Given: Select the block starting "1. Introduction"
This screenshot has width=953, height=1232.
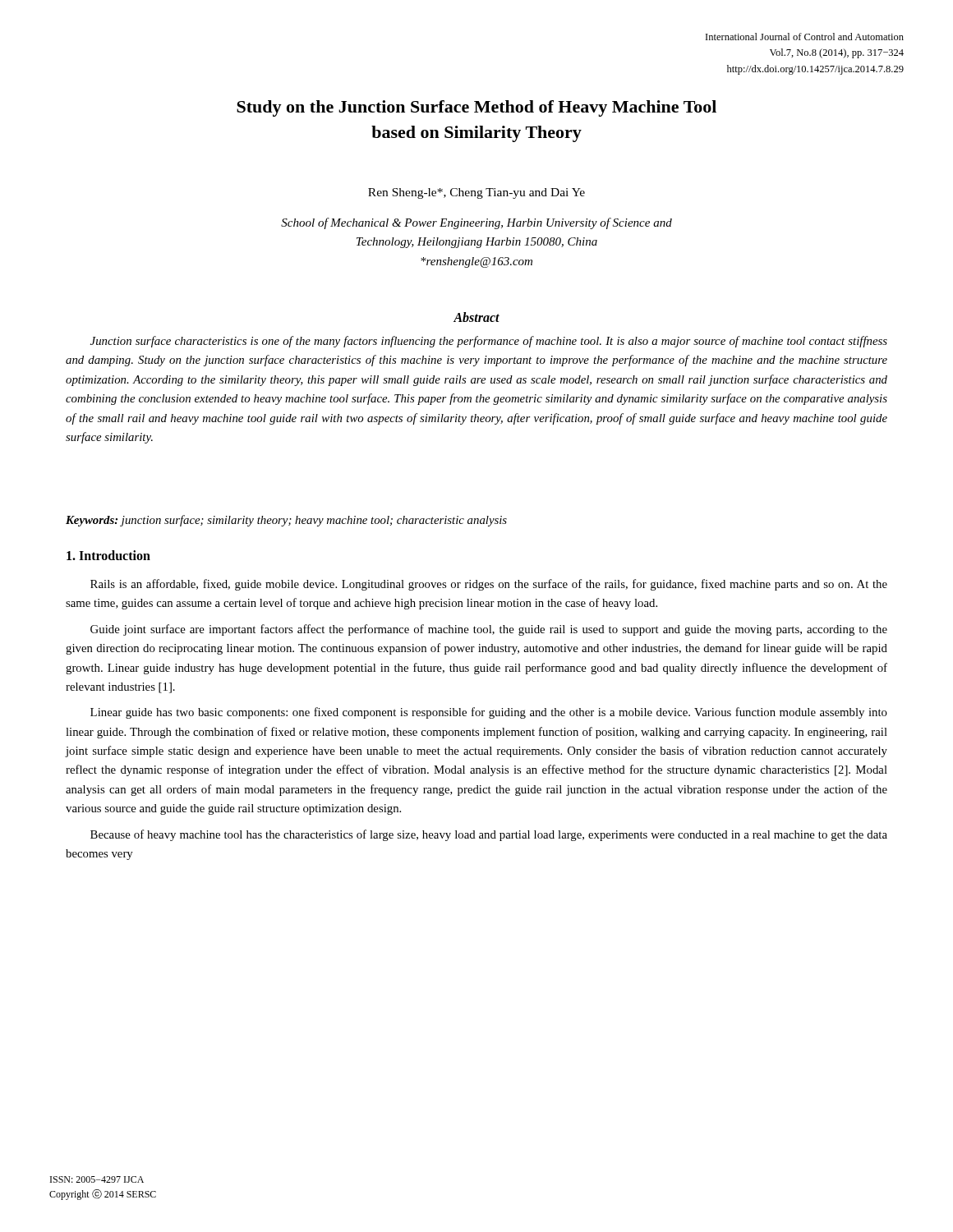Looking at the screenshot, I should [108, 556].
